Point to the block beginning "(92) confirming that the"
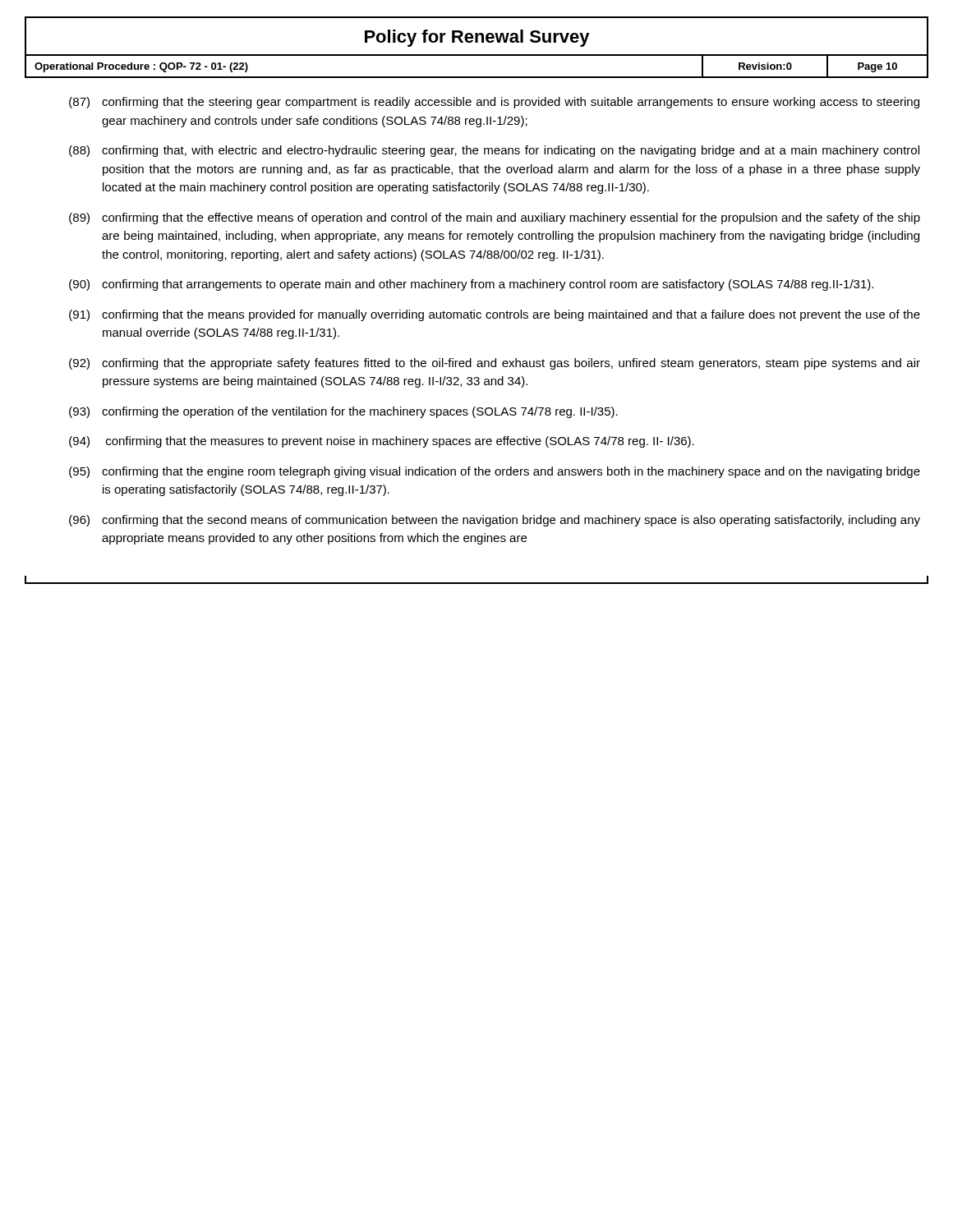The image size is (953, 1232). tap(476, 372)
